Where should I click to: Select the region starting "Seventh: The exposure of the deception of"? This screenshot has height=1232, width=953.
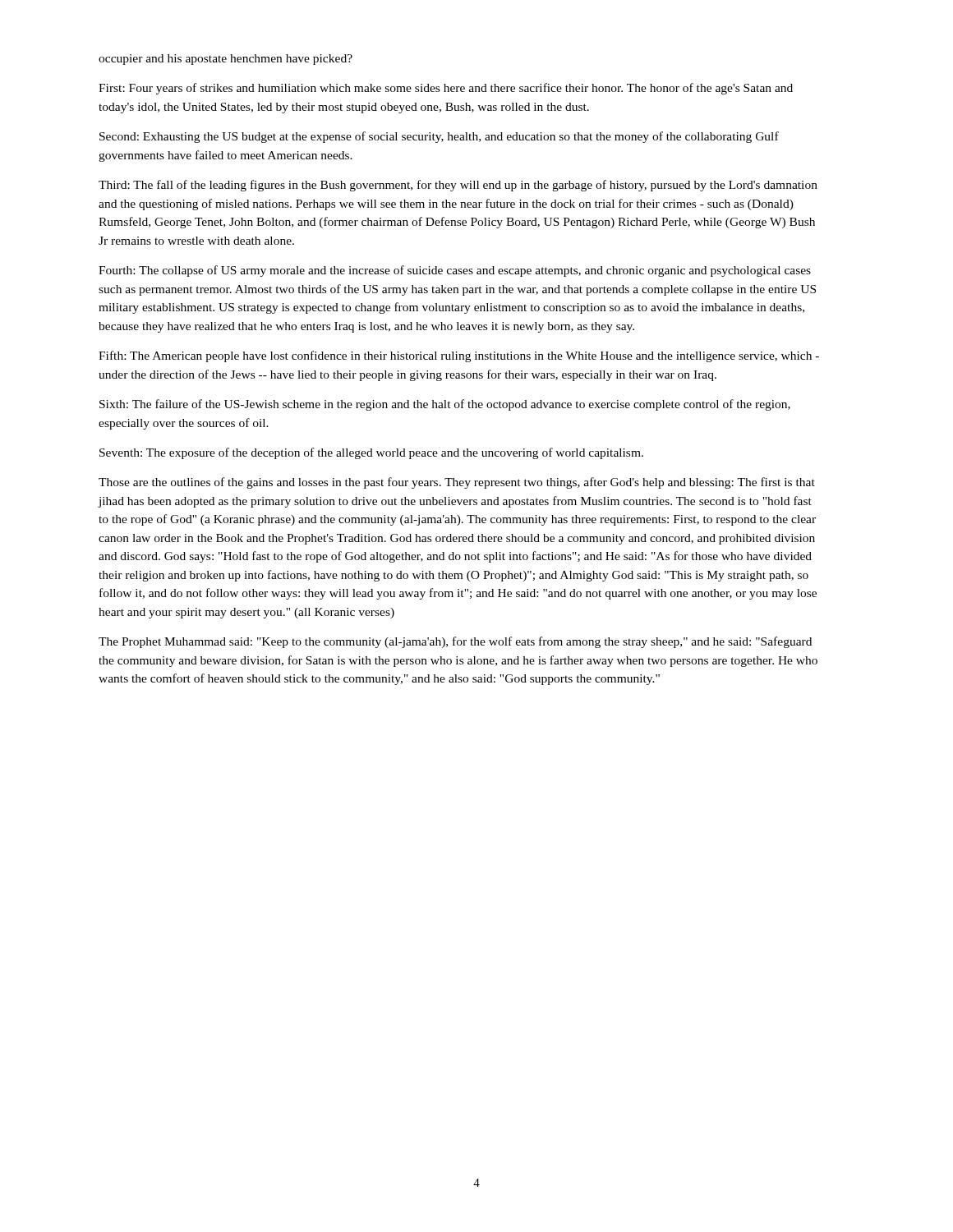pos(371,452)
